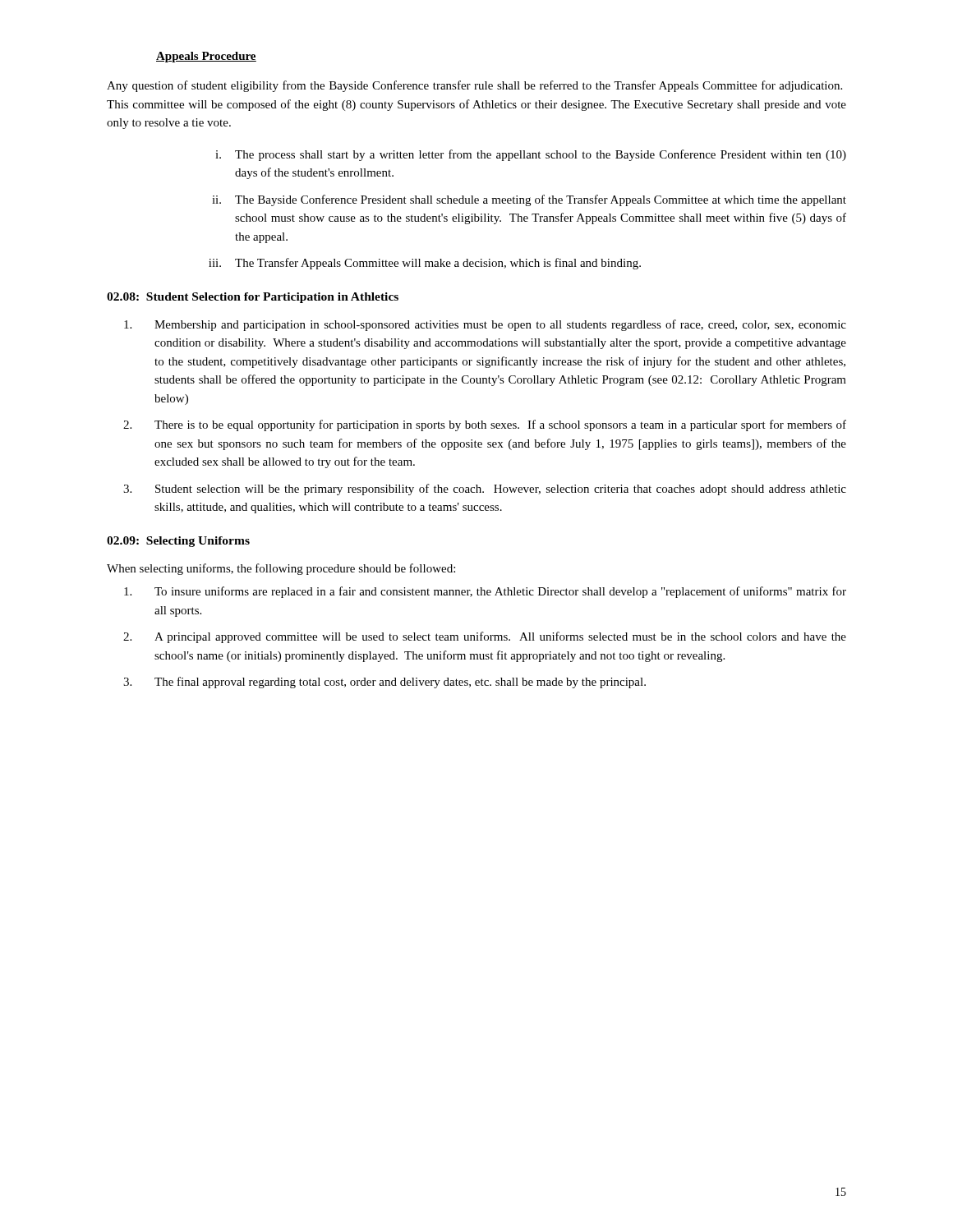953x1232 pixels.
Task: Locate the block of text that opens with "i. The process shall start"
Action: tap(518, 163)
